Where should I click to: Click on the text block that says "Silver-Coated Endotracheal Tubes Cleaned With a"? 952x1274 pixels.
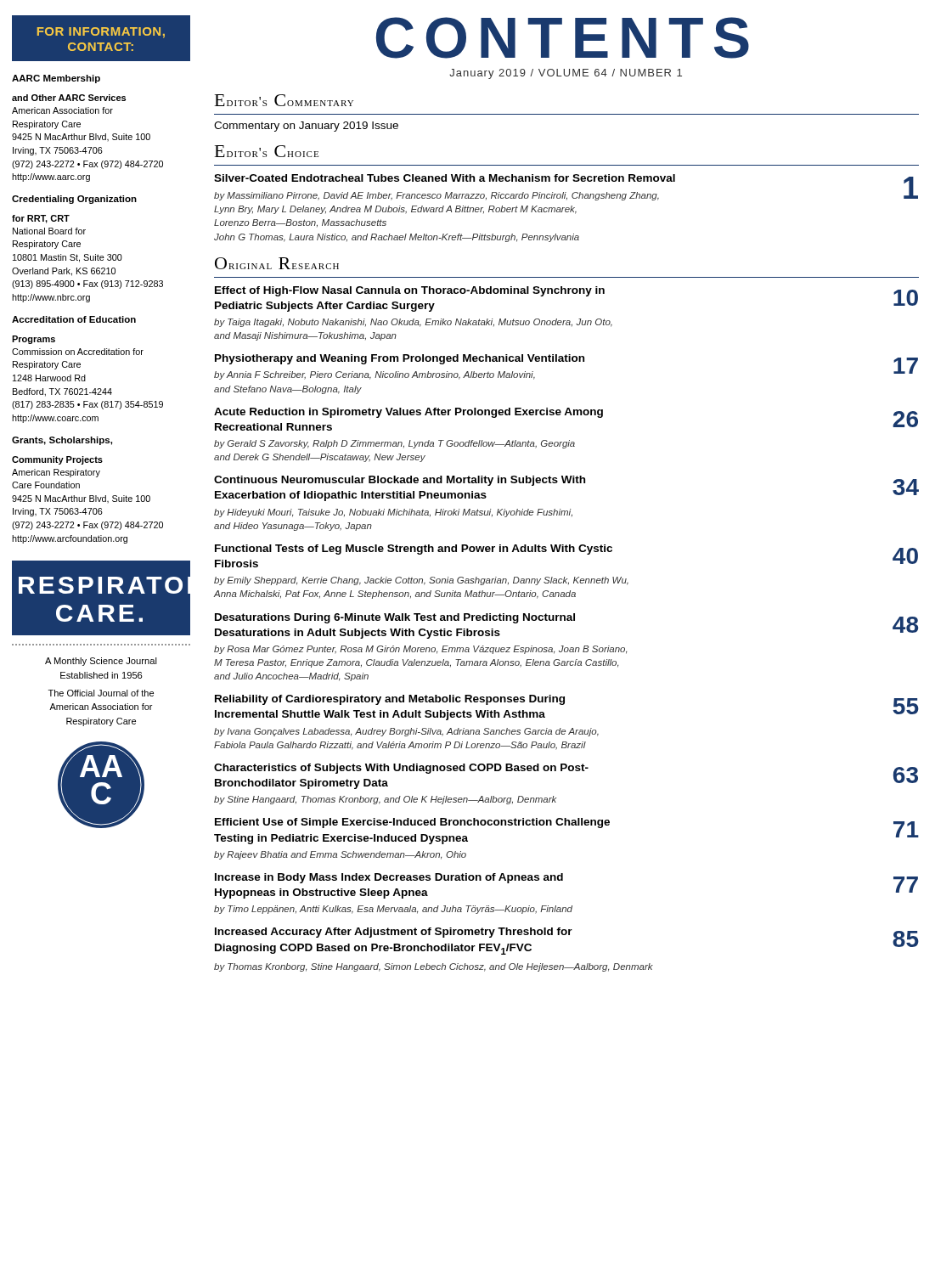[x=566, y=207]
